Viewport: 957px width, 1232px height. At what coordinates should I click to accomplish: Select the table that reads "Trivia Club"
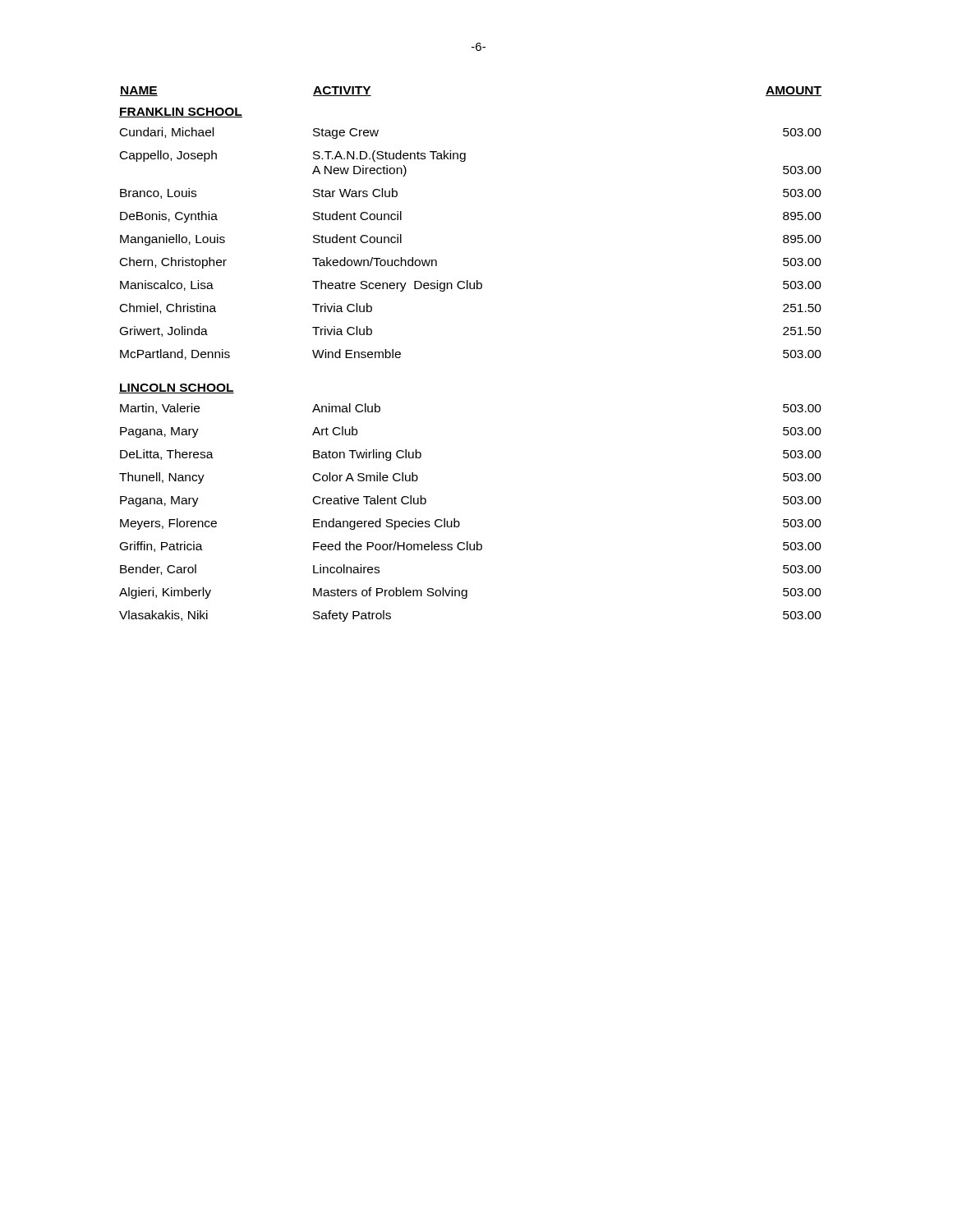[478, 354]
